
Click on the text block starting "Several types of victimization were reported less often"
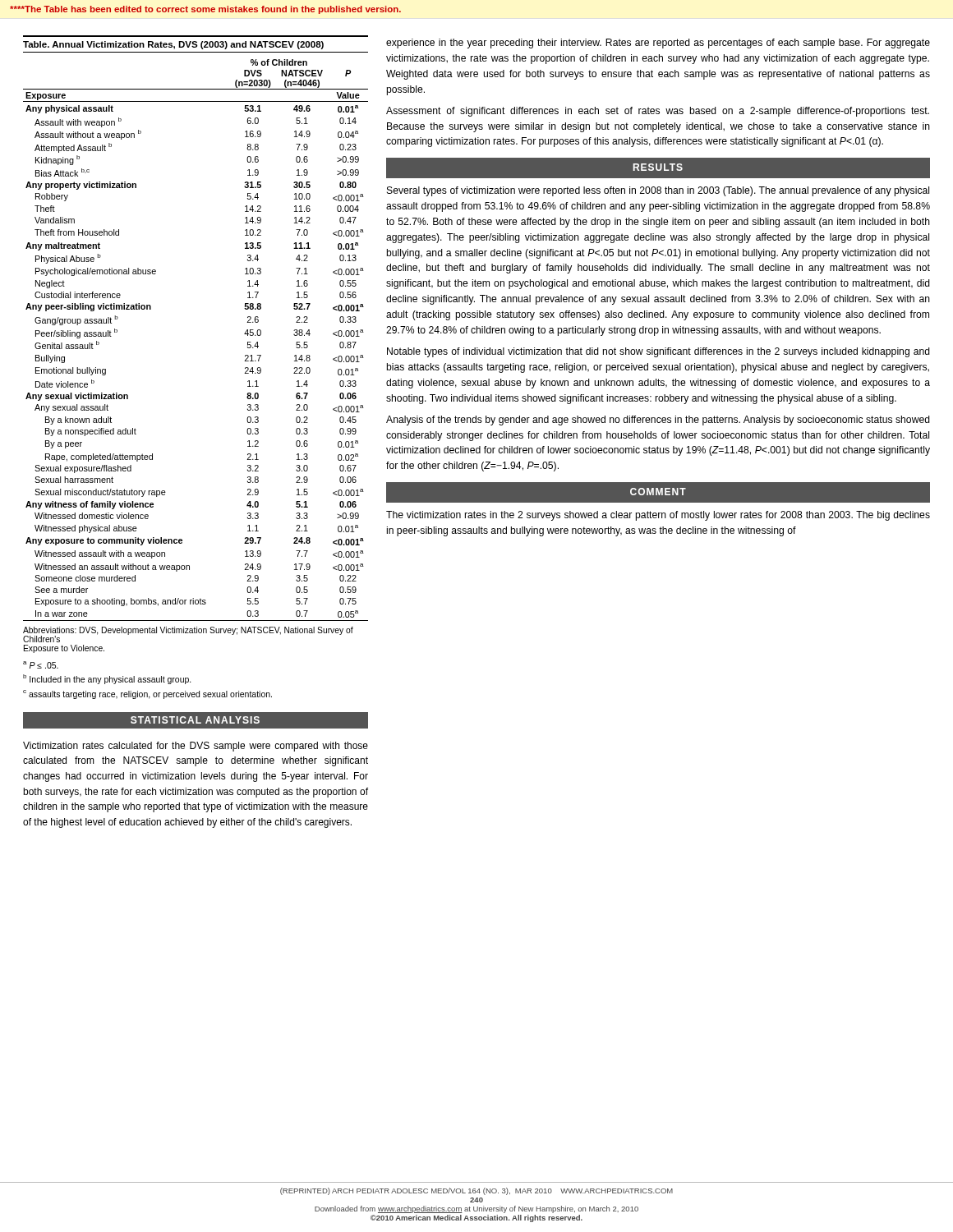click(x=658, y=329)
